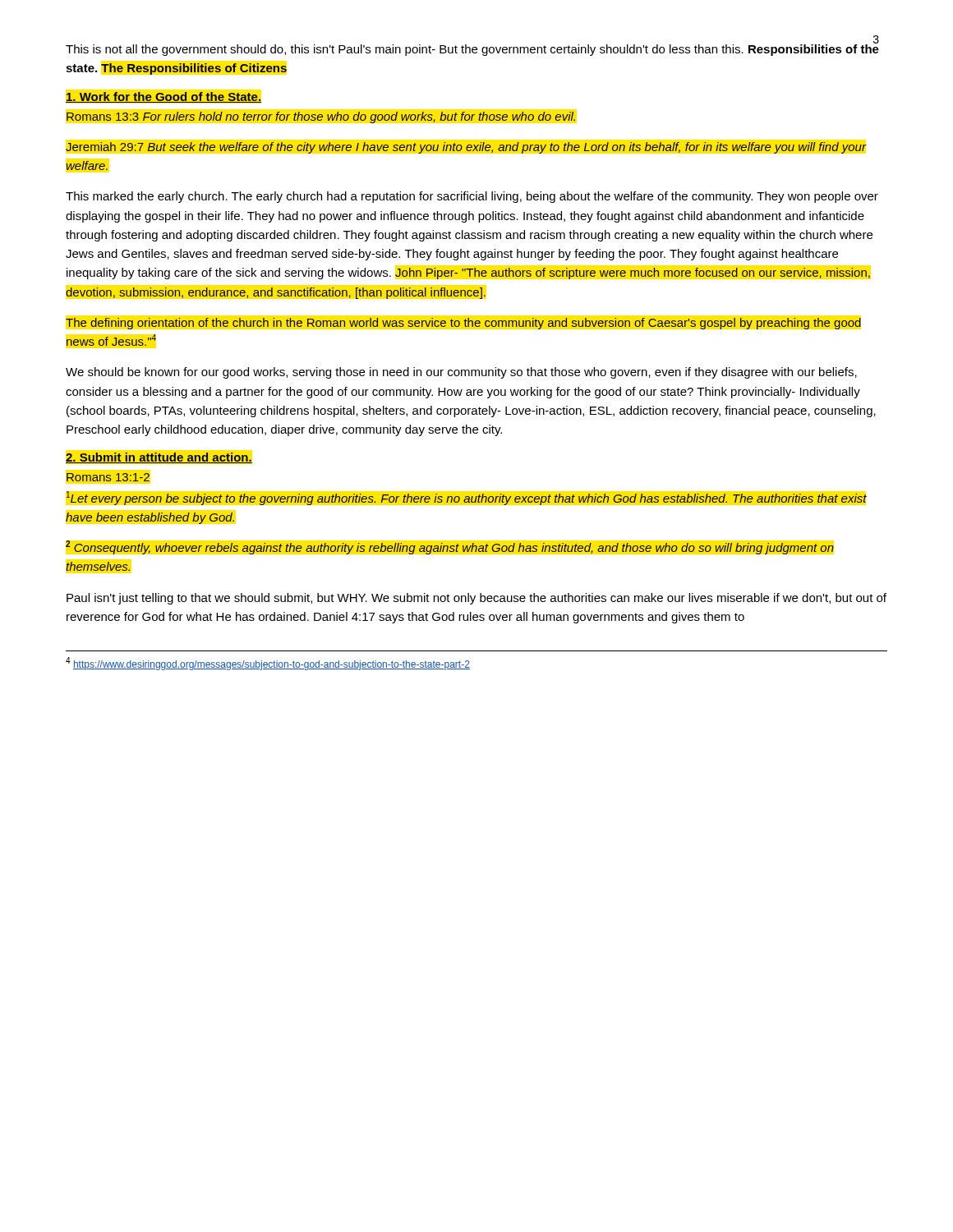Click on the text block containing "The defining orientation of the"
Image resolution: width=953 pixels, height=1232 pixels.
[464, 332]
